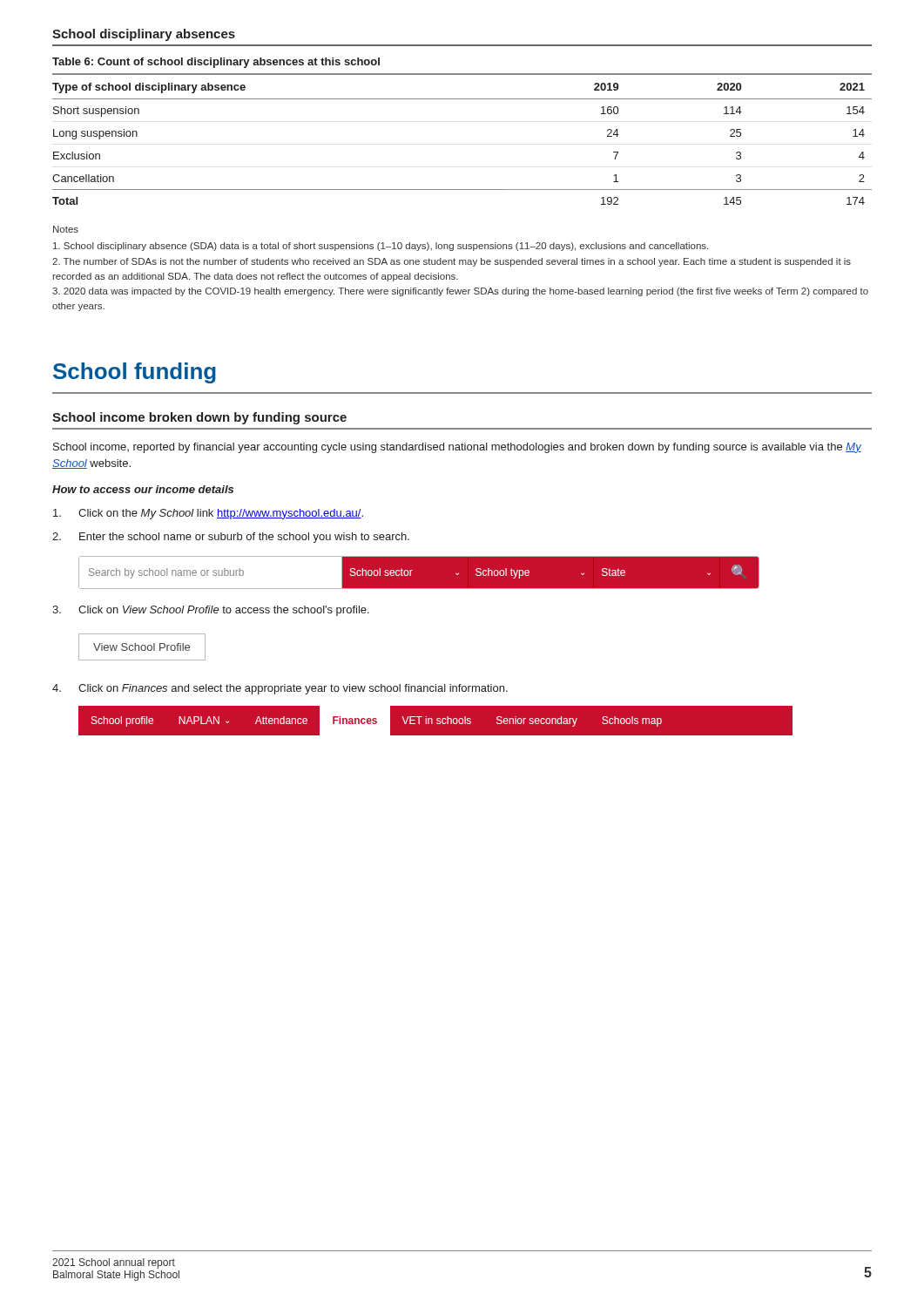Locate the block of text that opens with "4. Click on"
This screenshot has width=924, height=1307.
pyautogui.click(x=462, y=688)
